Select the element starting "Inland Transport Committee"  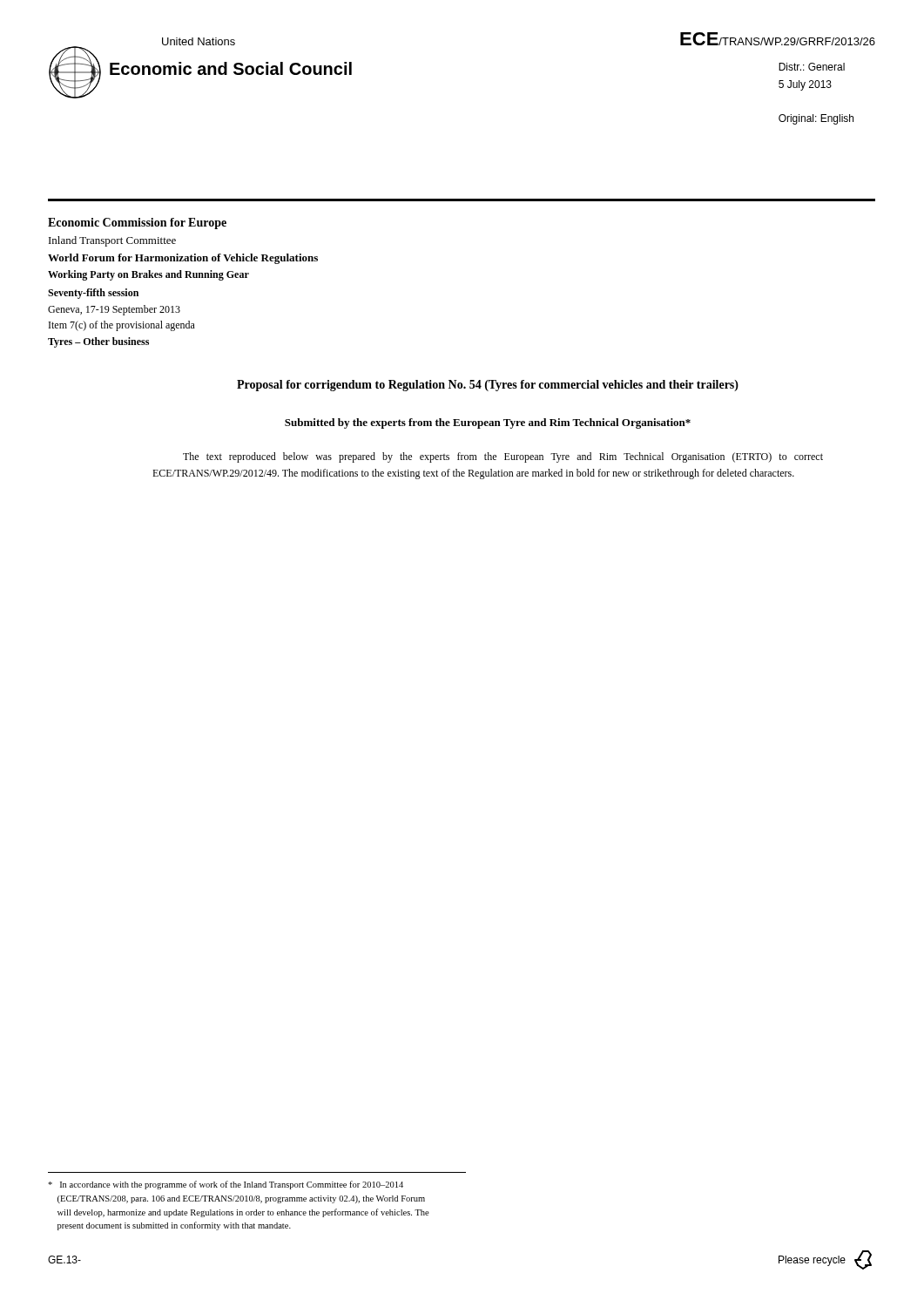[112, 240]
